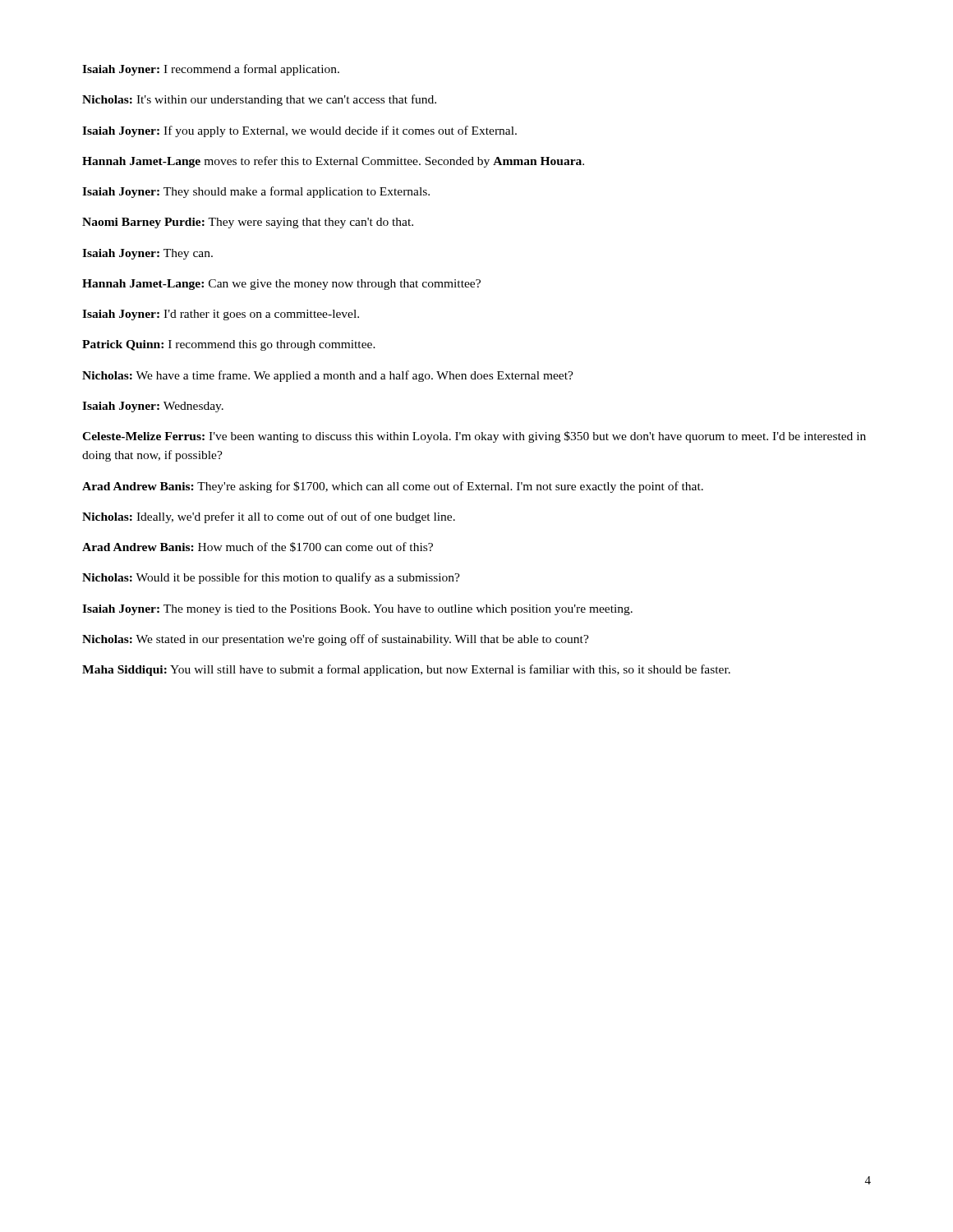953x1232 pixels.
Task: Point to the passage starting "Isaiah Joyner: They should"
Action: point(256,191)
